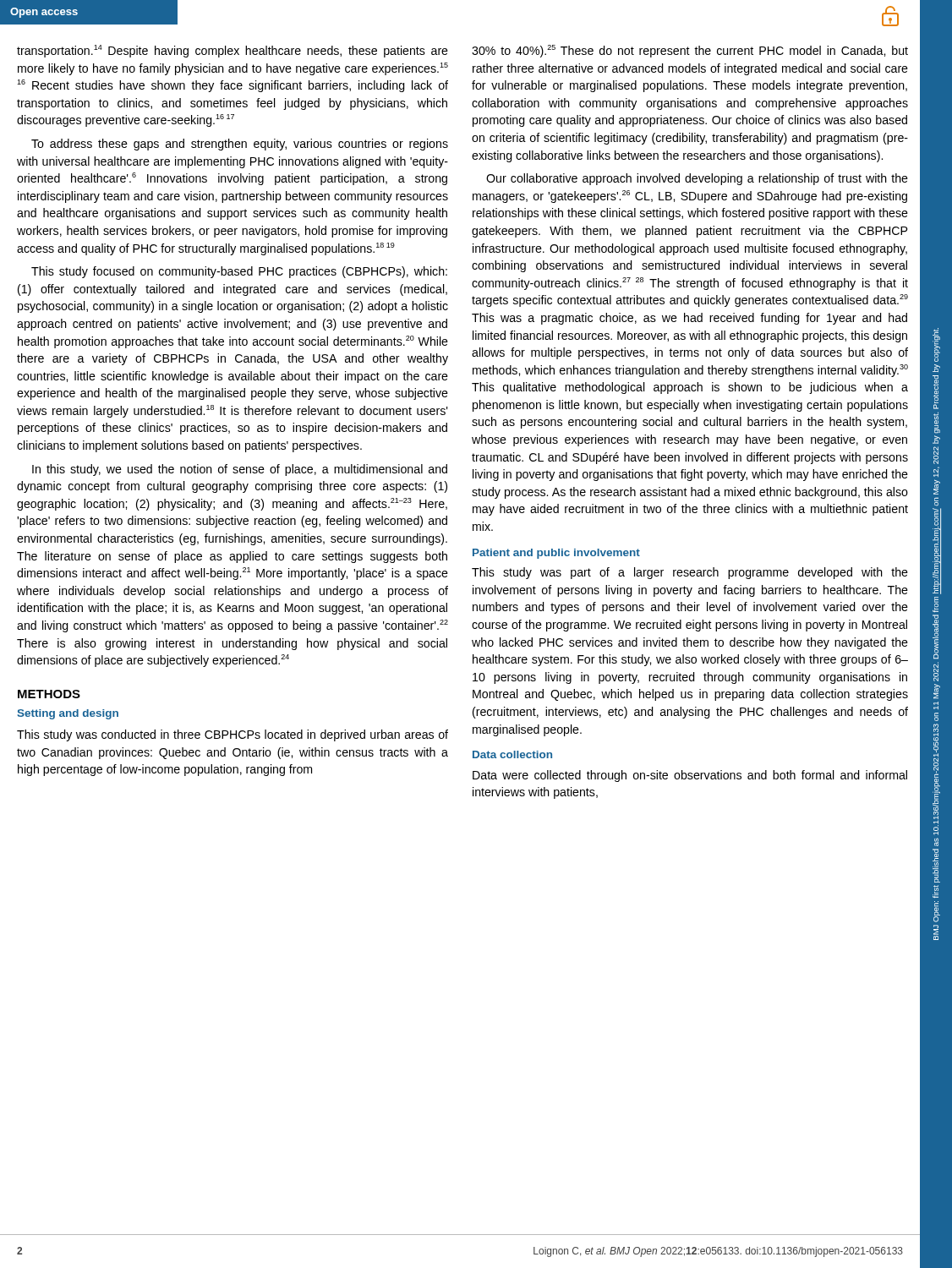Viewport: 952px width, 1268px height.
Task: Navigate to the element starting "Setting and design"
Action: (x=68, y=713)
